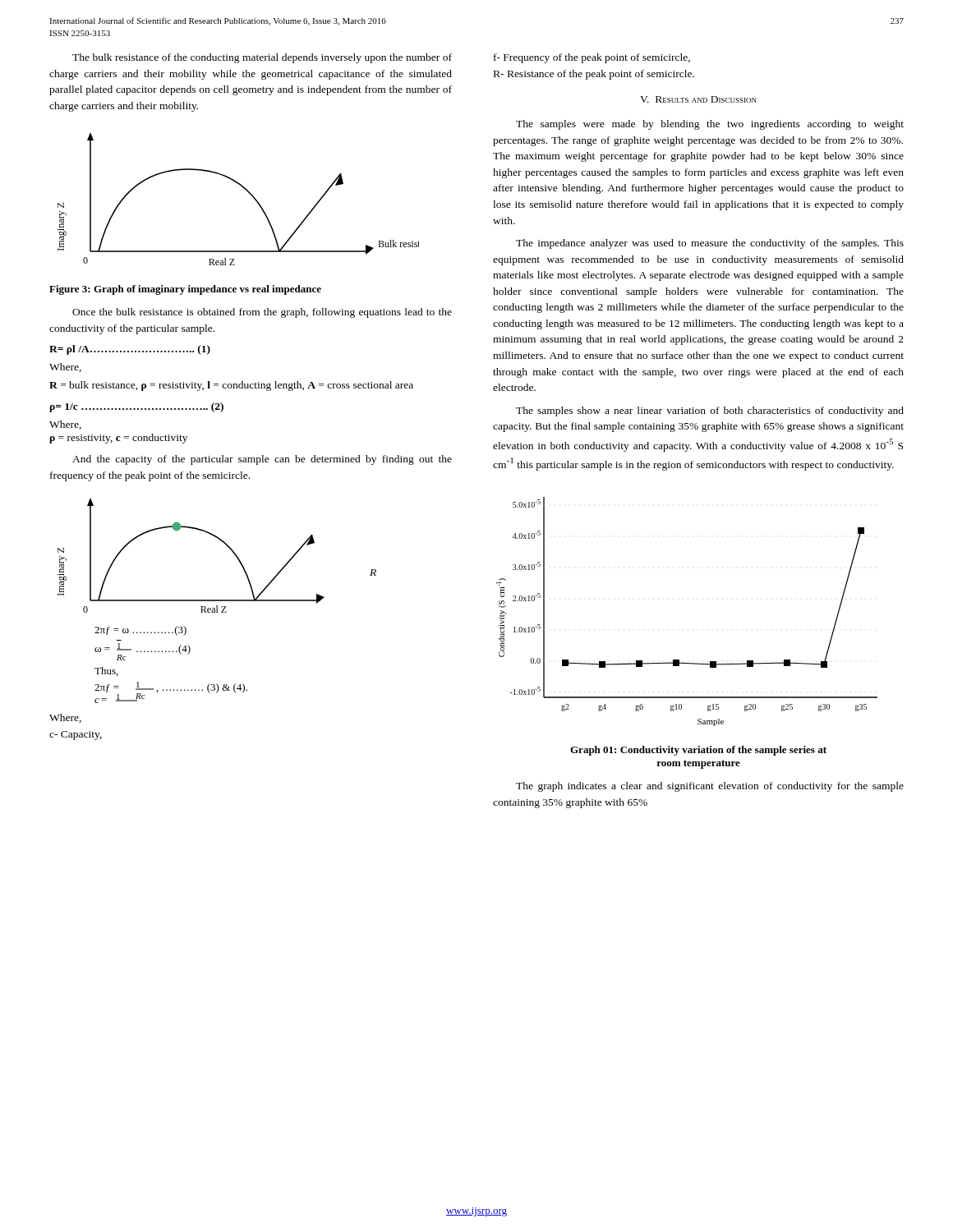Select the region starting "And the capacity of the particular sample"
This screenshot has height=1232, width=953.
point(251,467)
